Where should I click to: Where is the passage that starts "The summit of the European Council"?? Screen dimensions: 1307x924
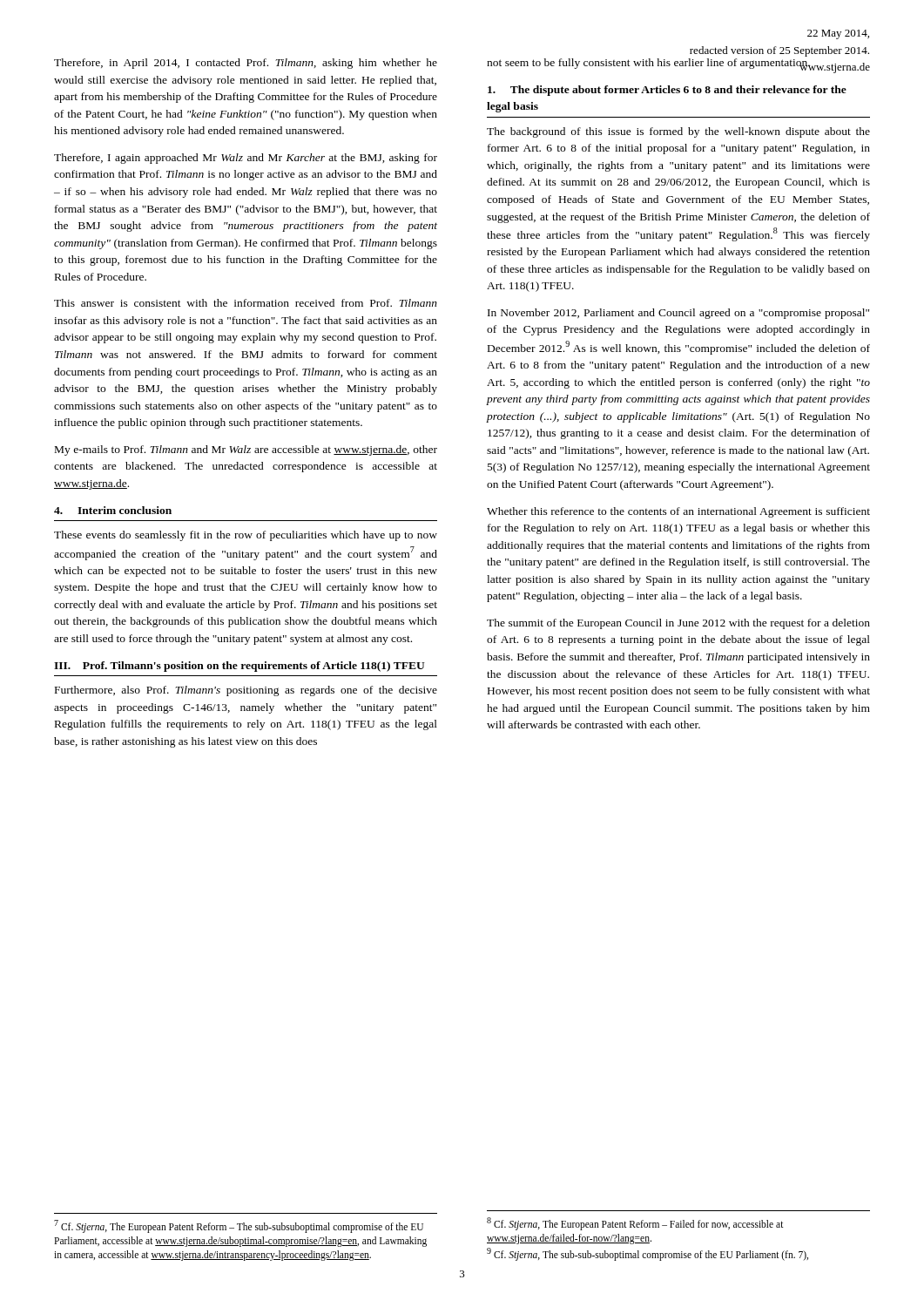[x=678, y=674]
